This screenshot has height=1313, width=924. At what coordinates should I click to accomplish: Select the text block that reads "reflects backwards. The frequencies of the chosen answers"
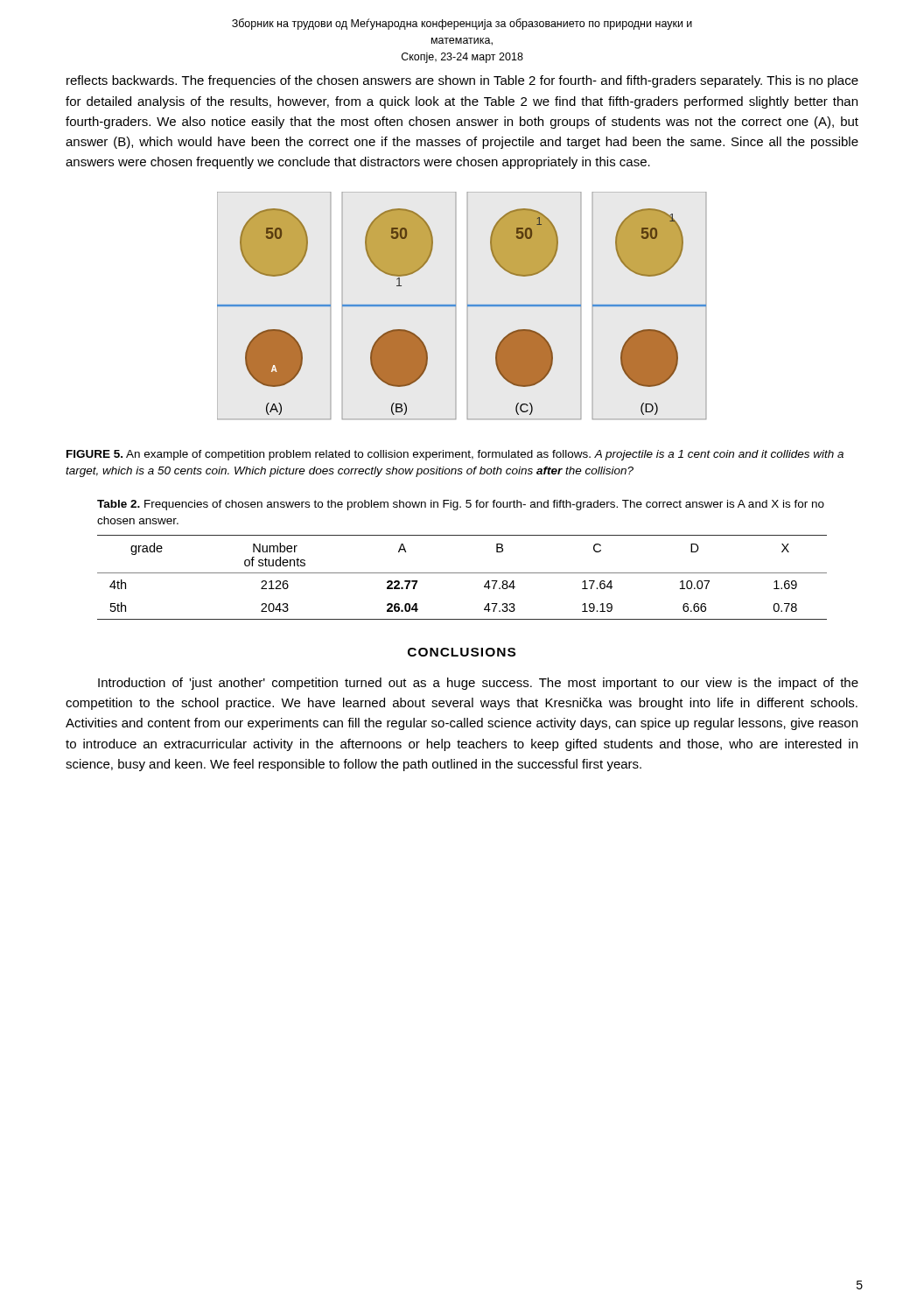coord(462,121)
